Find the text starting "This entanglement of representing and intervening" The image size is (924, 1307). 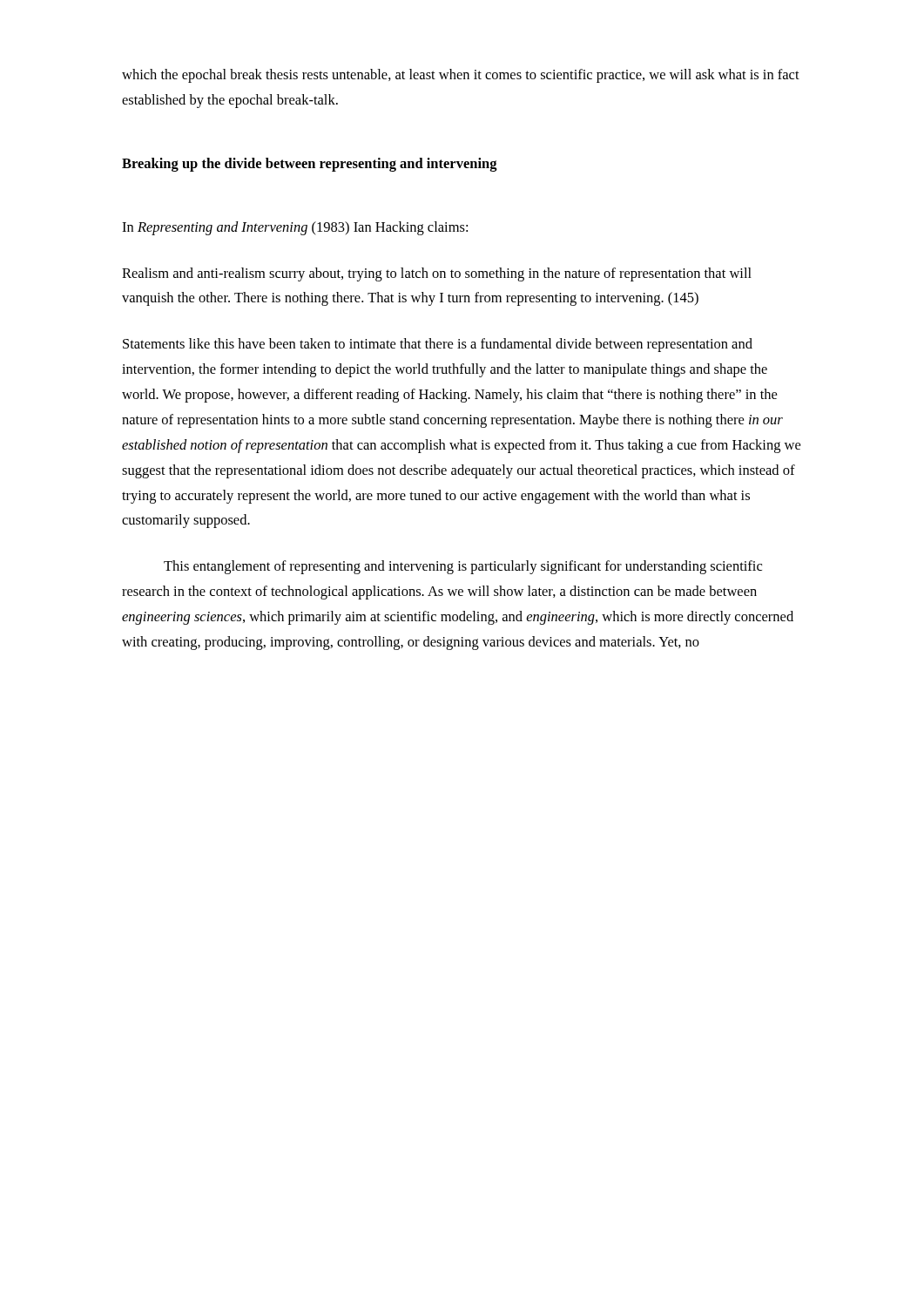[x=458, y=604]
